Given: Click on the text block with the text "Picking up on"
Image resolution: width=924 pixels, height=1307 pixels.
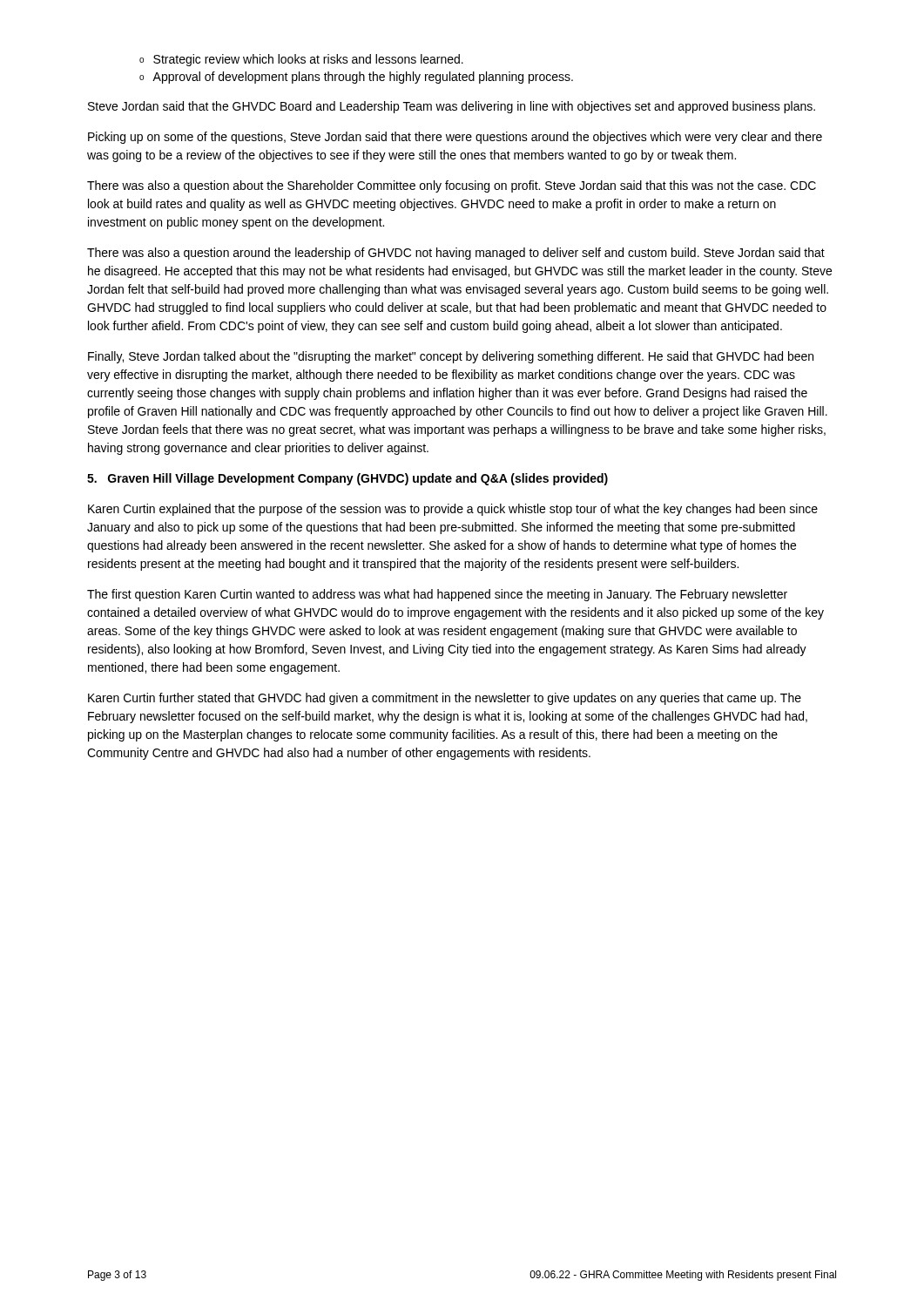Looking at the screenshot, I should (x=455, y=146).
